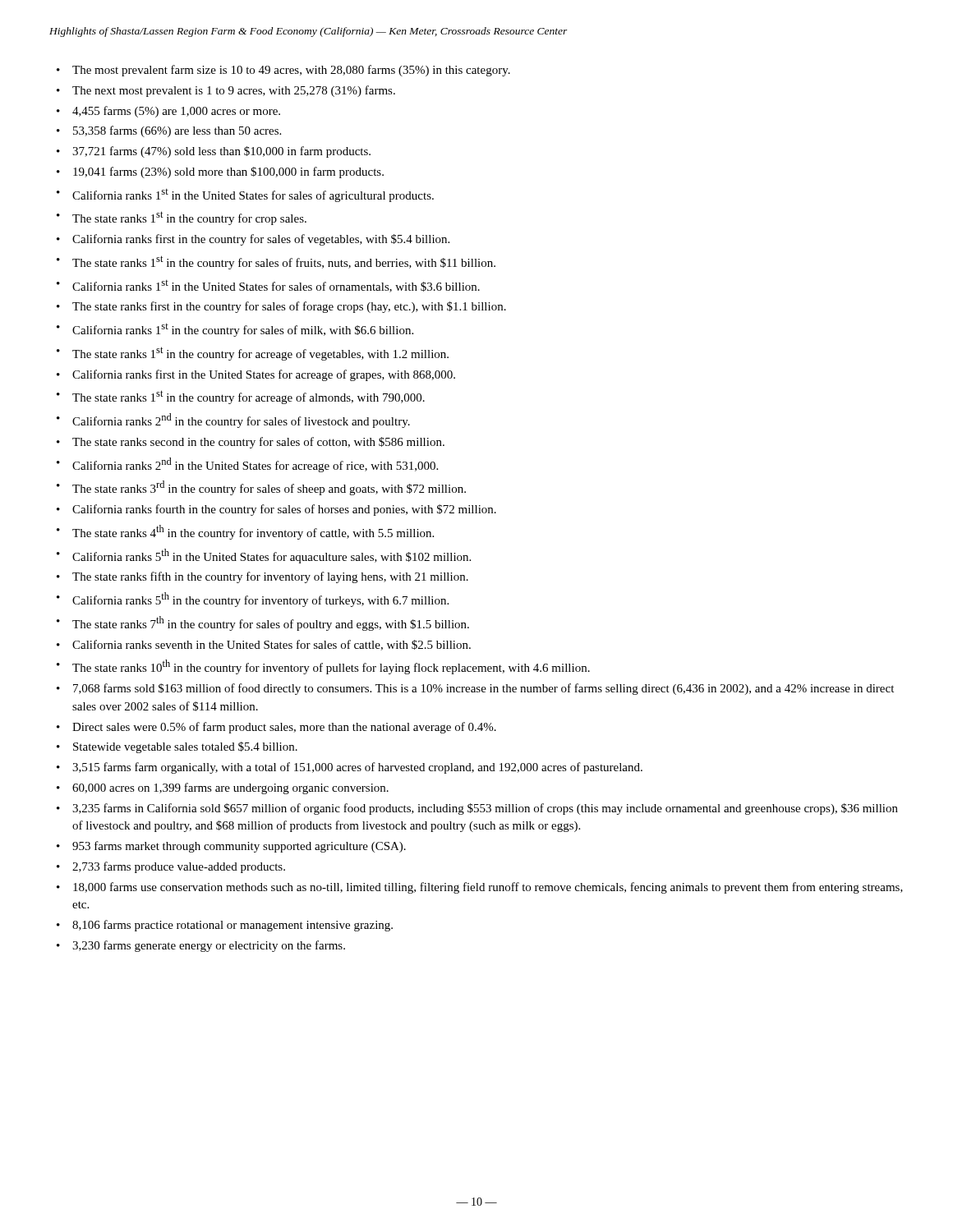Point to the text block starting "California ranks fourth in"
The width and height of the screenshot is (953, 1232).
coord(285,509)
